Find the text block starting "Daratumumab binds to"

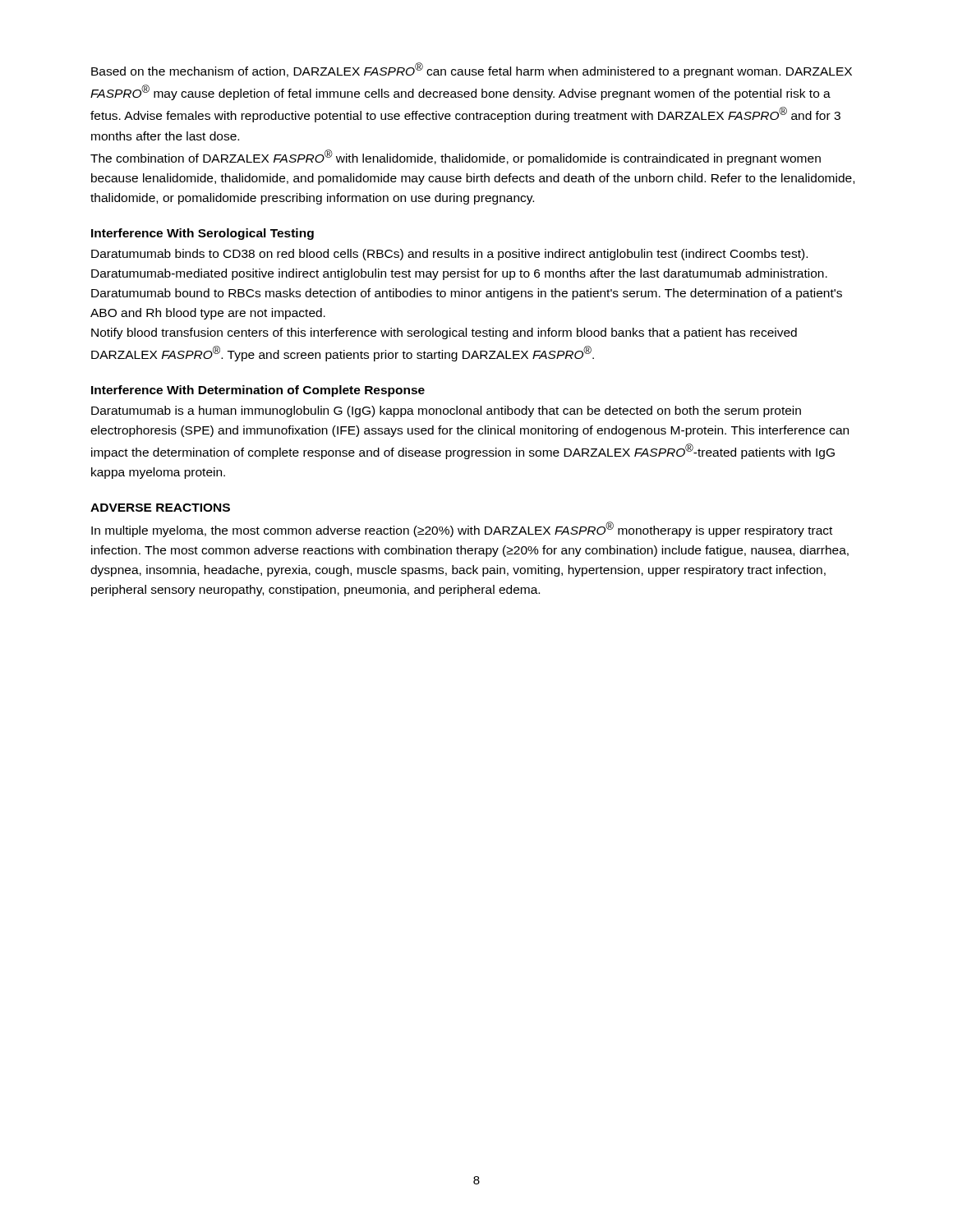click(x=476, y=283)
